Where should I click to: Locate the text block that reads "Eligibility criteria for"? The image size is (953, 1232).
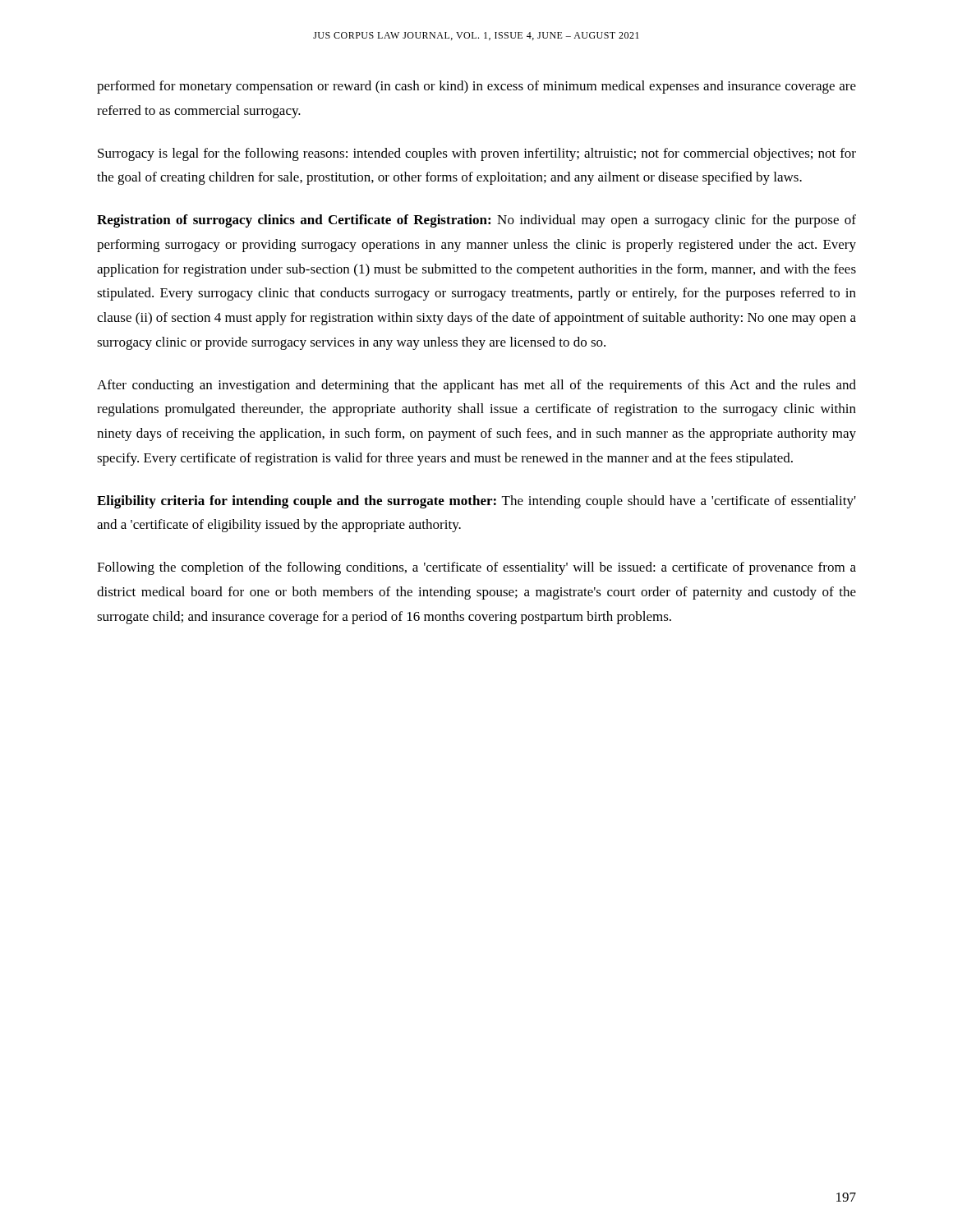coord(476,512)
